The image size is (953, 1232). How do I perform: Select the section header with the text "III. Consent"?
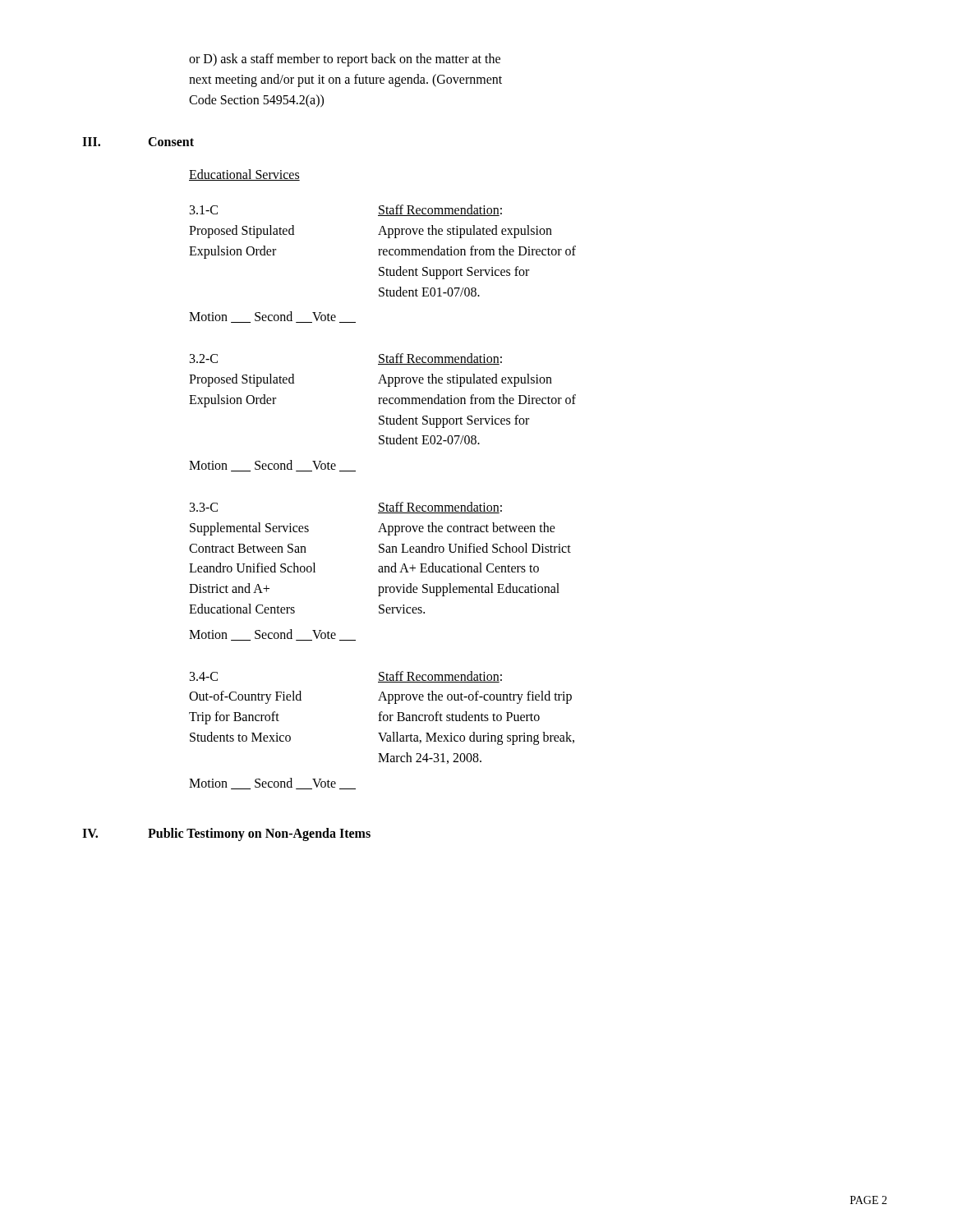pyautogui.click(x=138, y=142)
